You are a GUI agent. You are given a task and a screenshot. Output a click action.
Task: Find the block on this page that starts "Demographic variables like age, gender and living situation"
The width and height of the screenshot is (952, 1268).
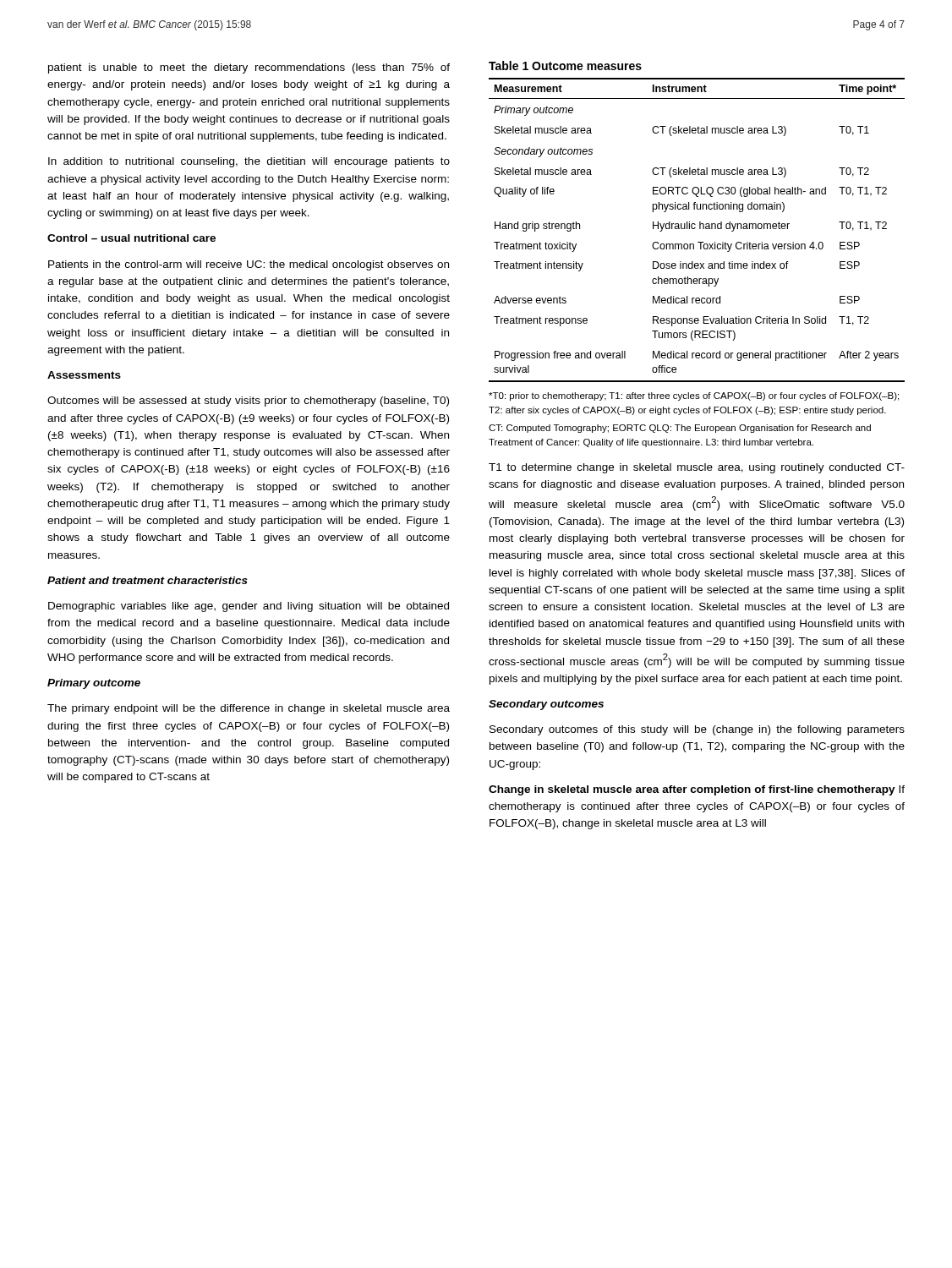249,632
